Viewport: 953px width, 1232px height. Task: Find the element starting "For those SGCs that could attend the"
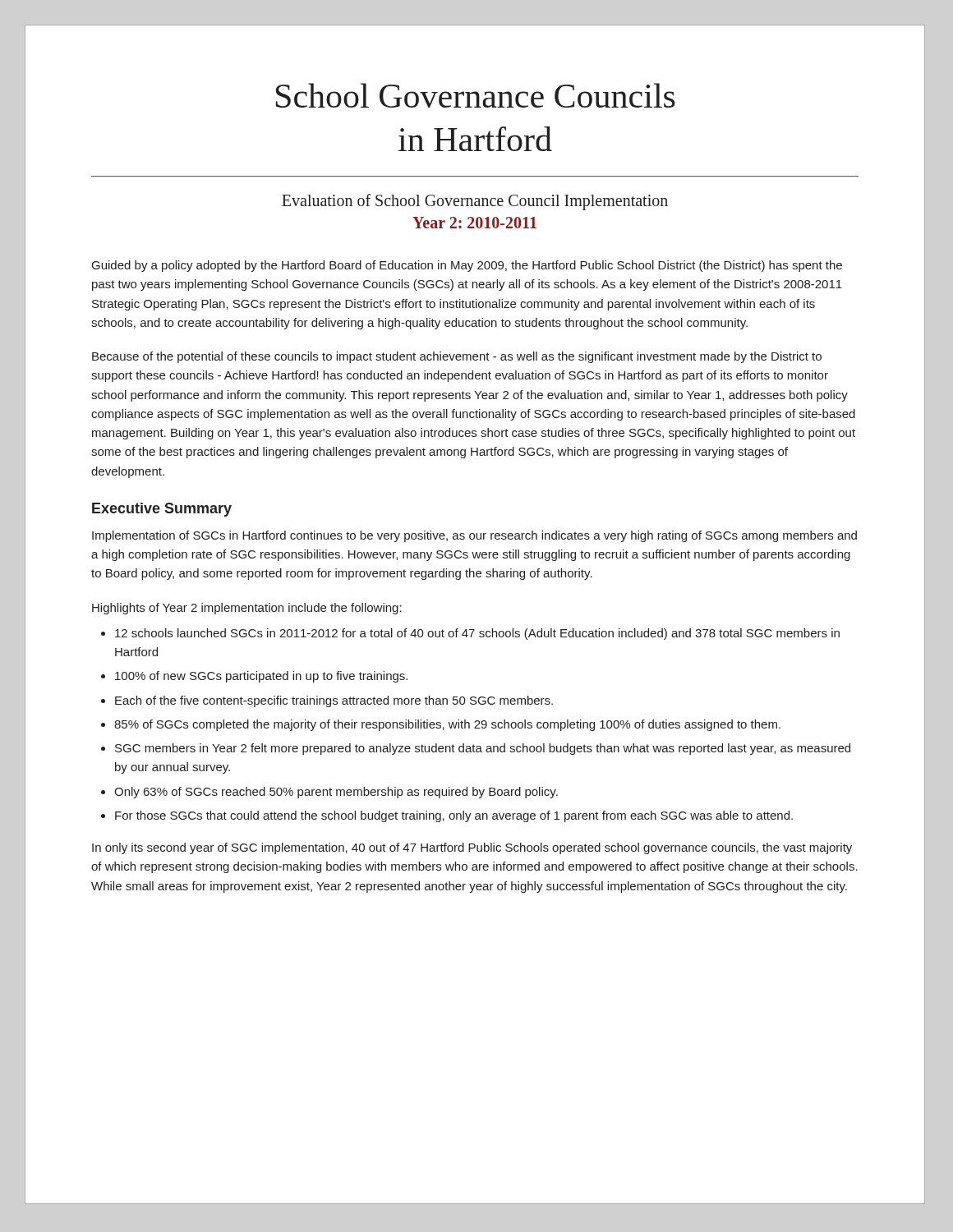click(x=454, y=815)
